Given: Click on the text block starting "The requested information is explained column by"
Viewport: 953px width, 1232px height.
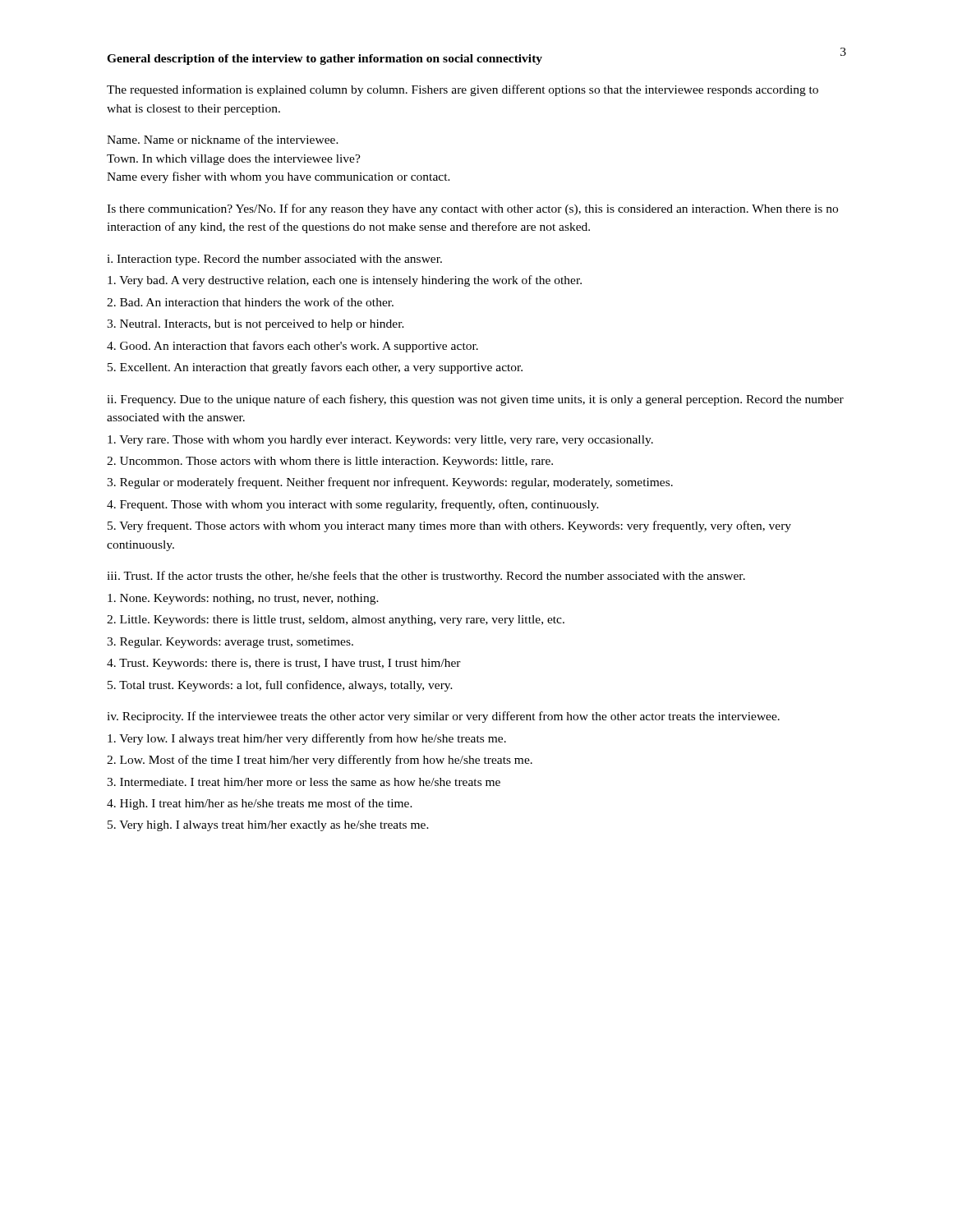Looking at the screenshot, I should pyautogui.click(x=463, y=99).
